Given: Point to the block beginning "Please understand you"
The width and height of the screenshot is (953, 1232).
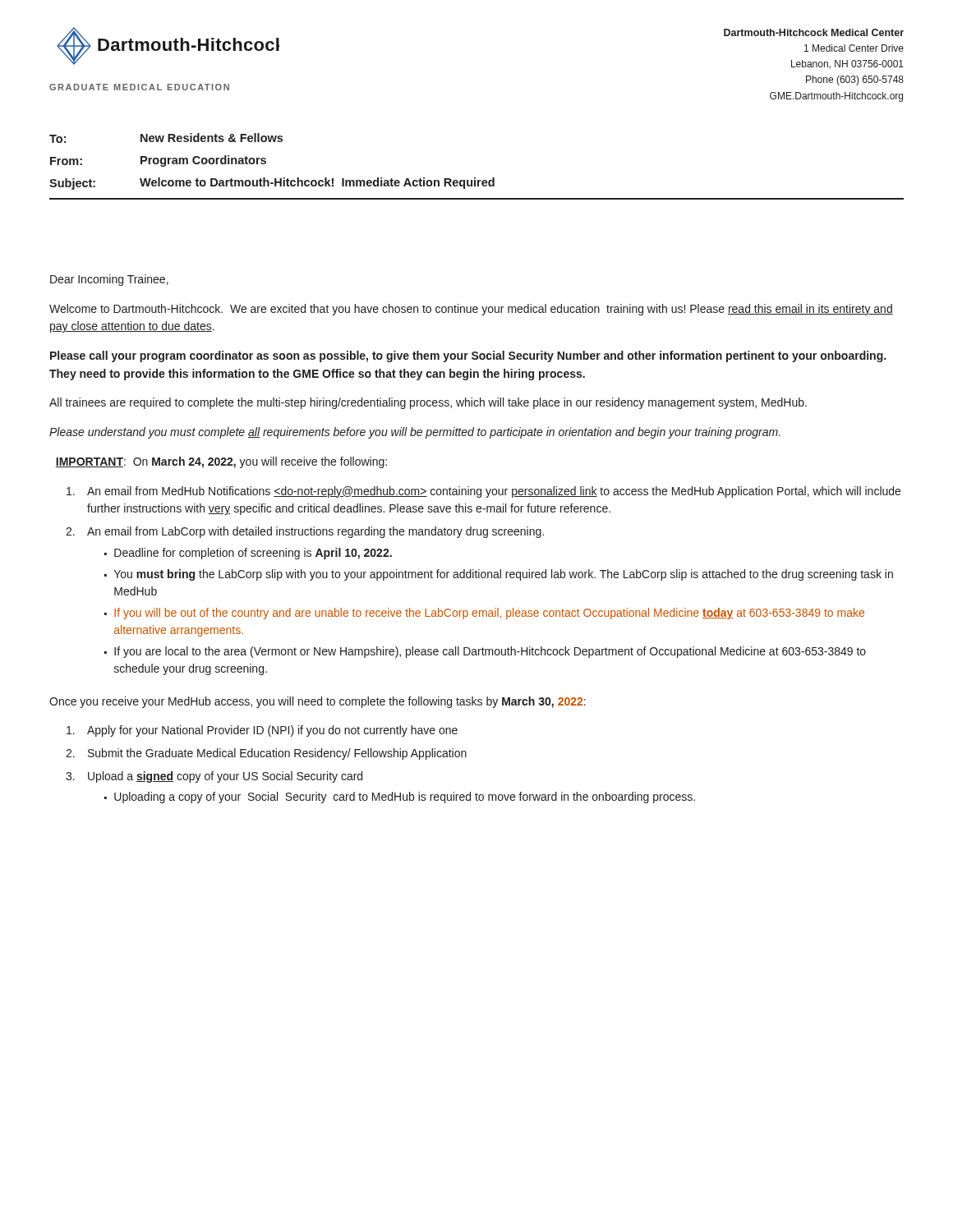Looking at the screenshot, I should point(476,433).
